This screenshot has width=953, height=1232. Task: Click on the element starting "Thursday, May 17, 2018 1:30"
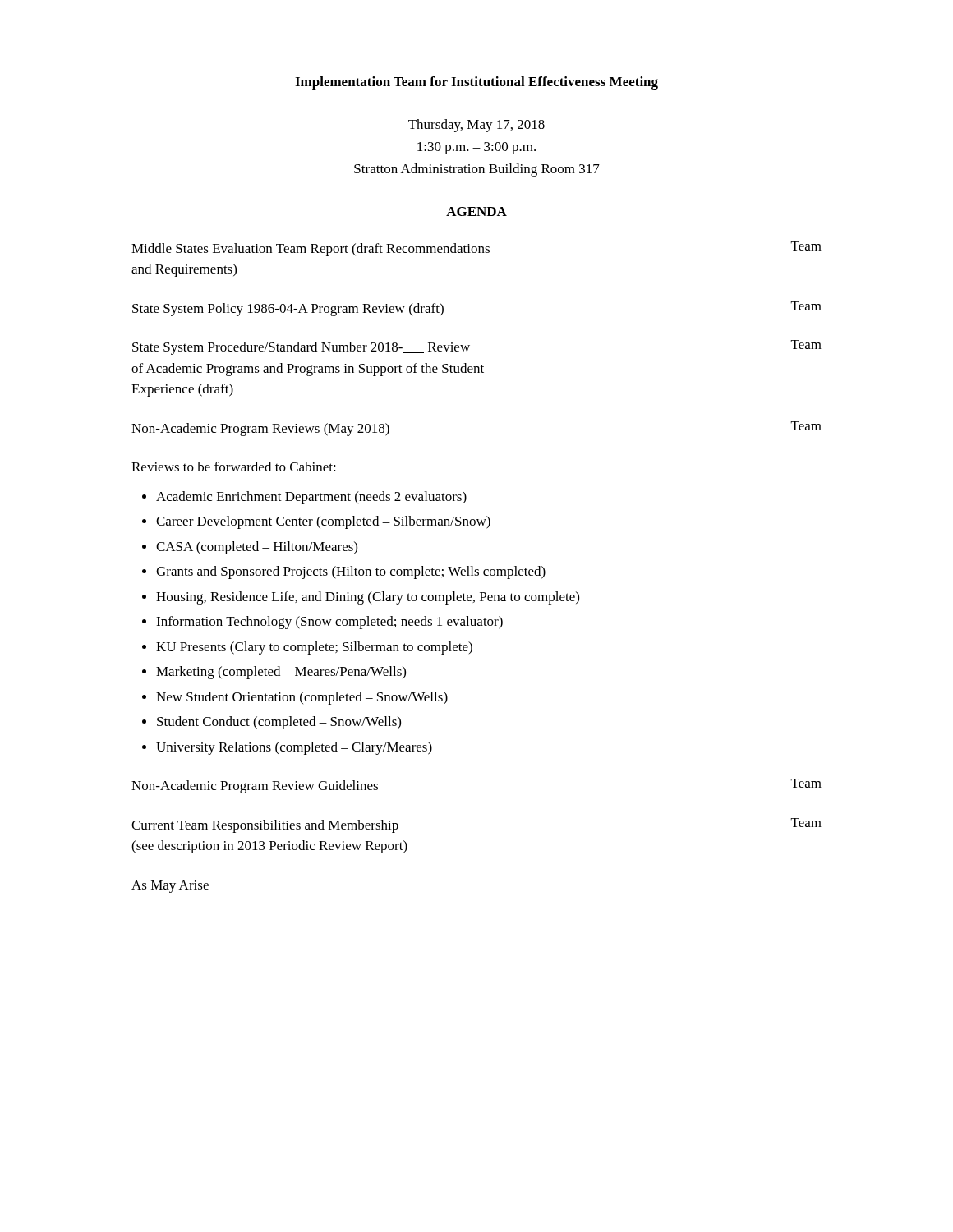pyautogui.click(x=476, y=147)
